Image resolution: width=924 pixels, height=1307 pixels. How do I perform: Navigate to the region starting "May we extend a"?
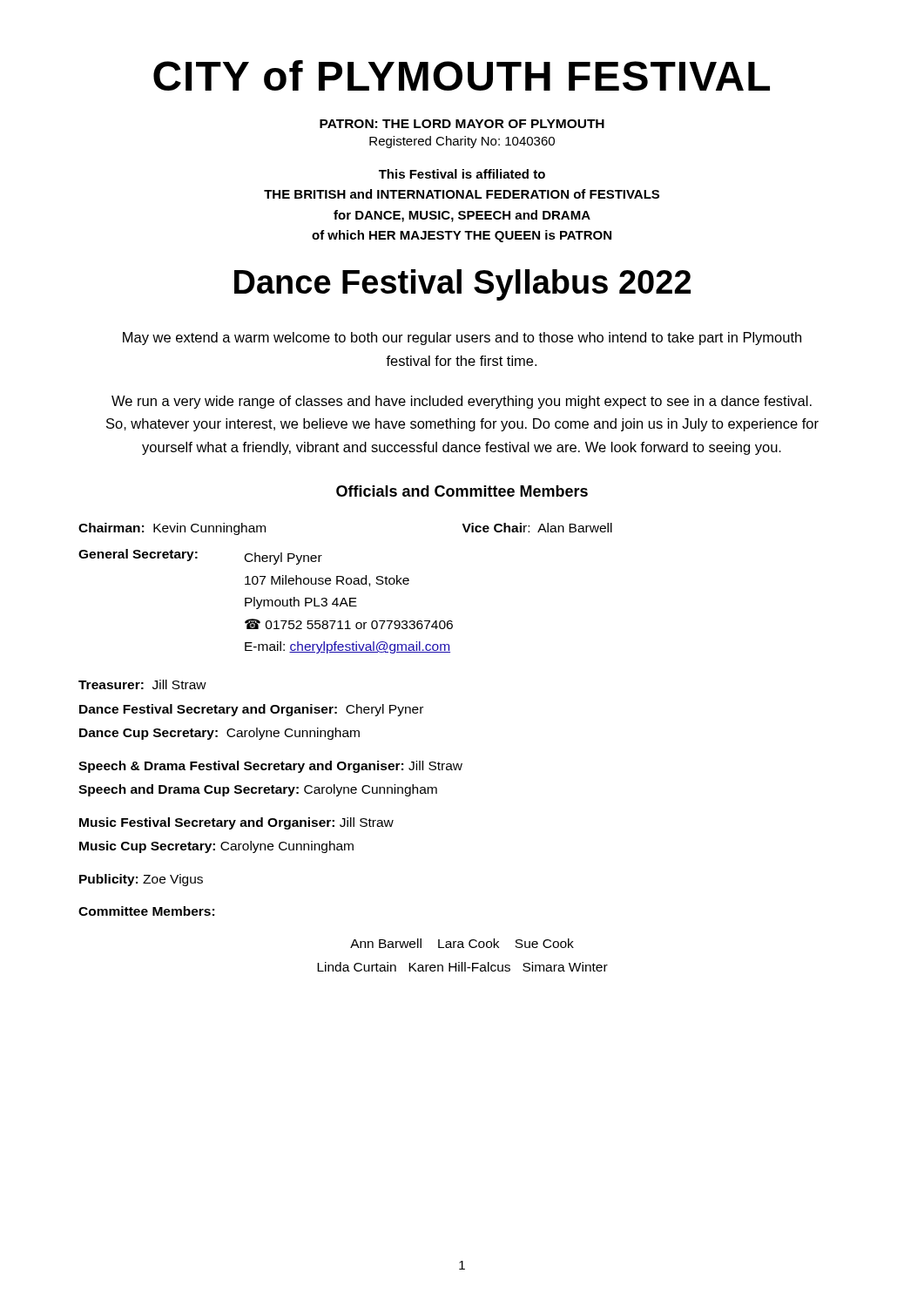click(462, 349)
